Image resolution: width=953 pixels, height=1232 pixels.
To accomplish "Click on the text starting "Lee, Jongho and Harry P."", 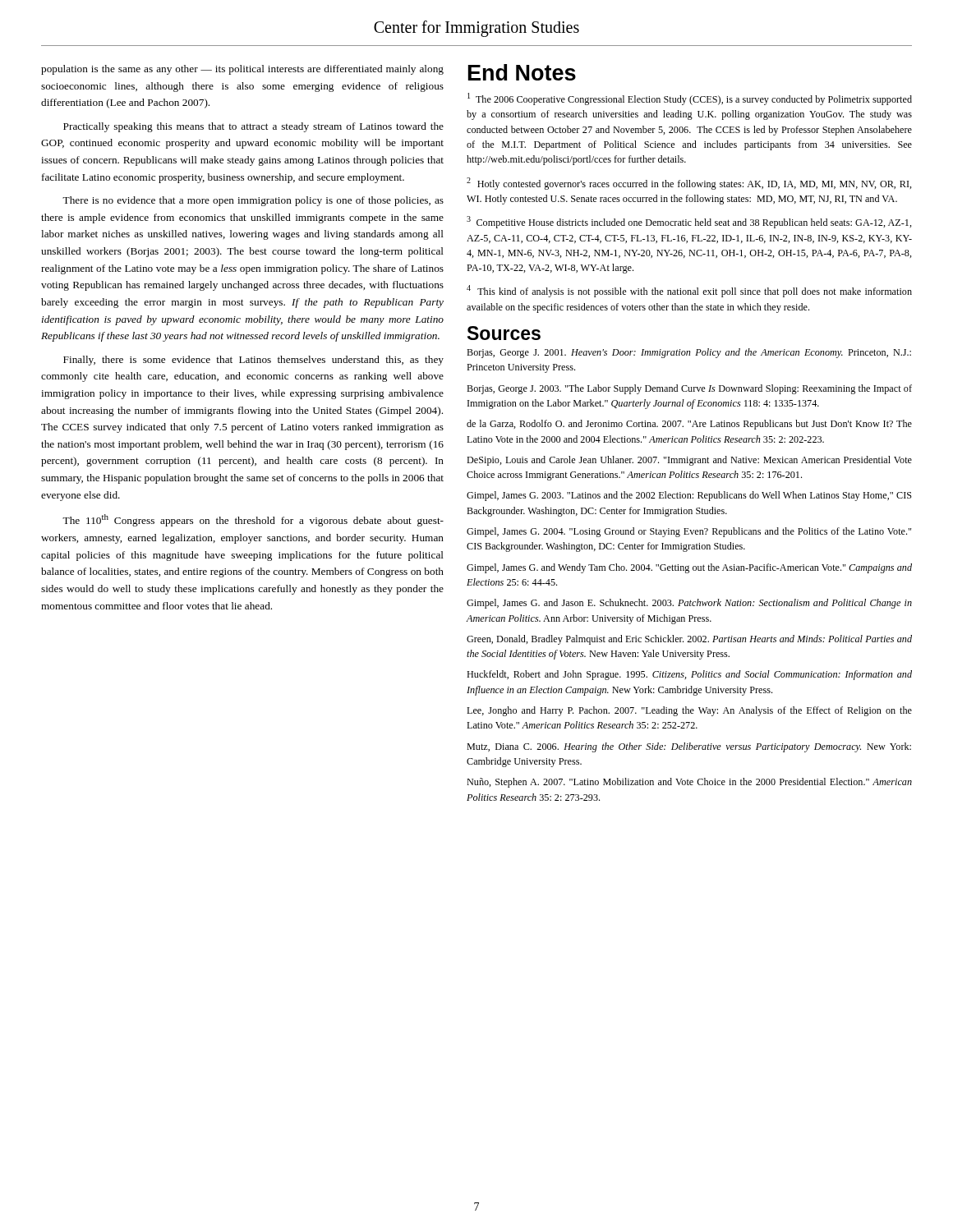I will (689, 718).
